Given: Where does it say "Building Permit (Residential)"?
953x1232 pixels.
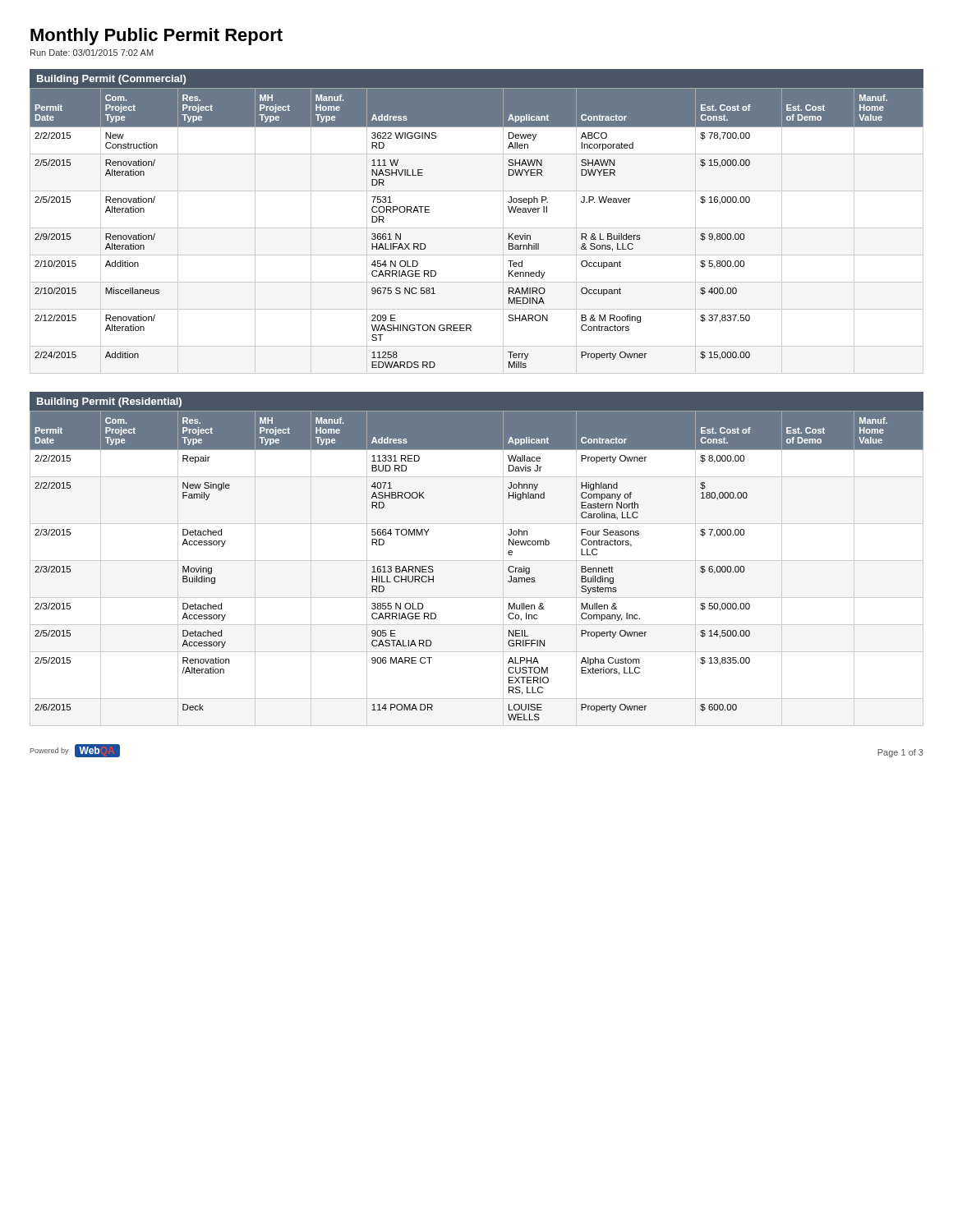Looking at the screenshot, I should click(476, 401).
